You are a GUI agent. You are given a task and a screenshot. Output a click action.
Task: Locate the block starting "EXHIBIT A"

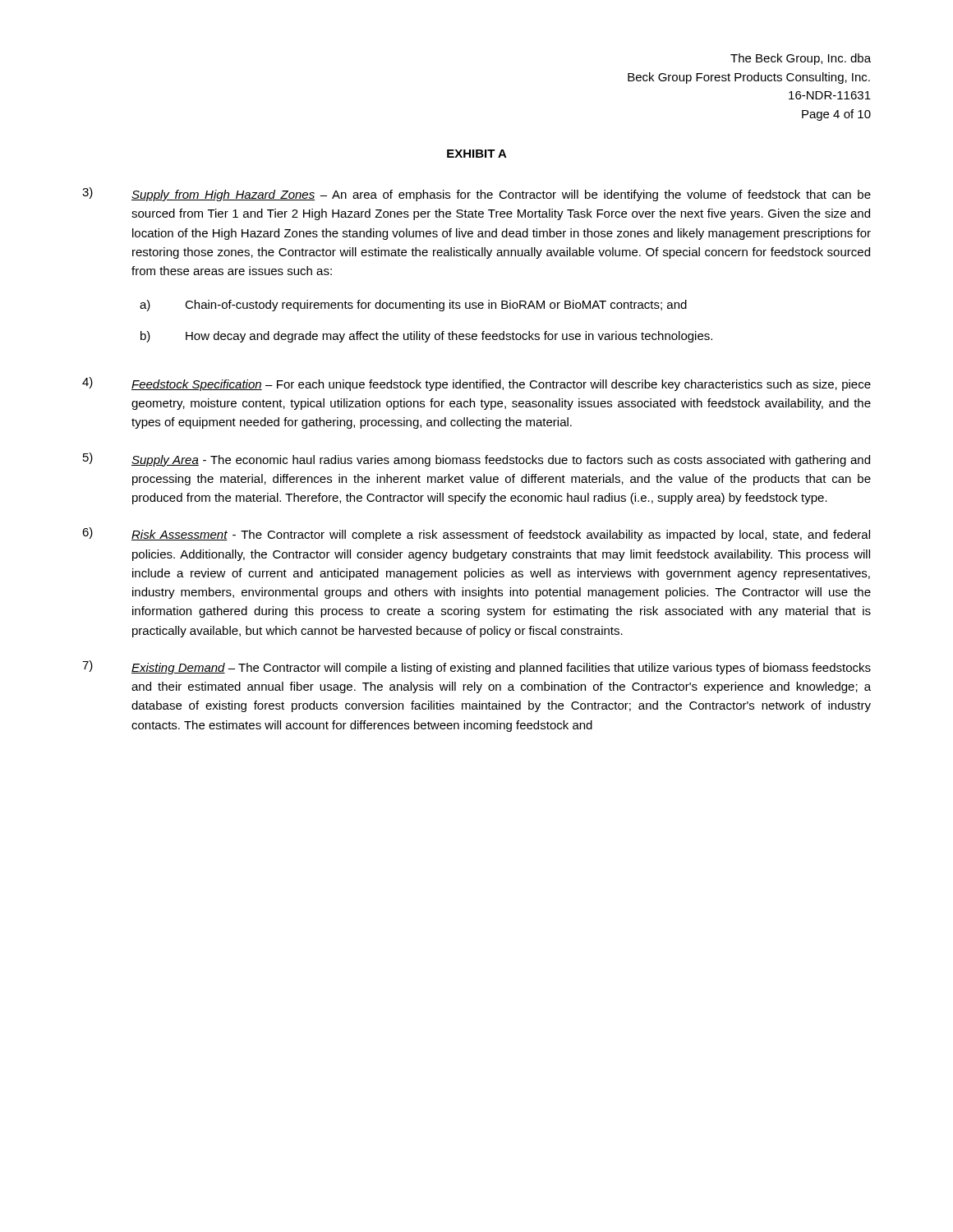click(x=476, y=153)
